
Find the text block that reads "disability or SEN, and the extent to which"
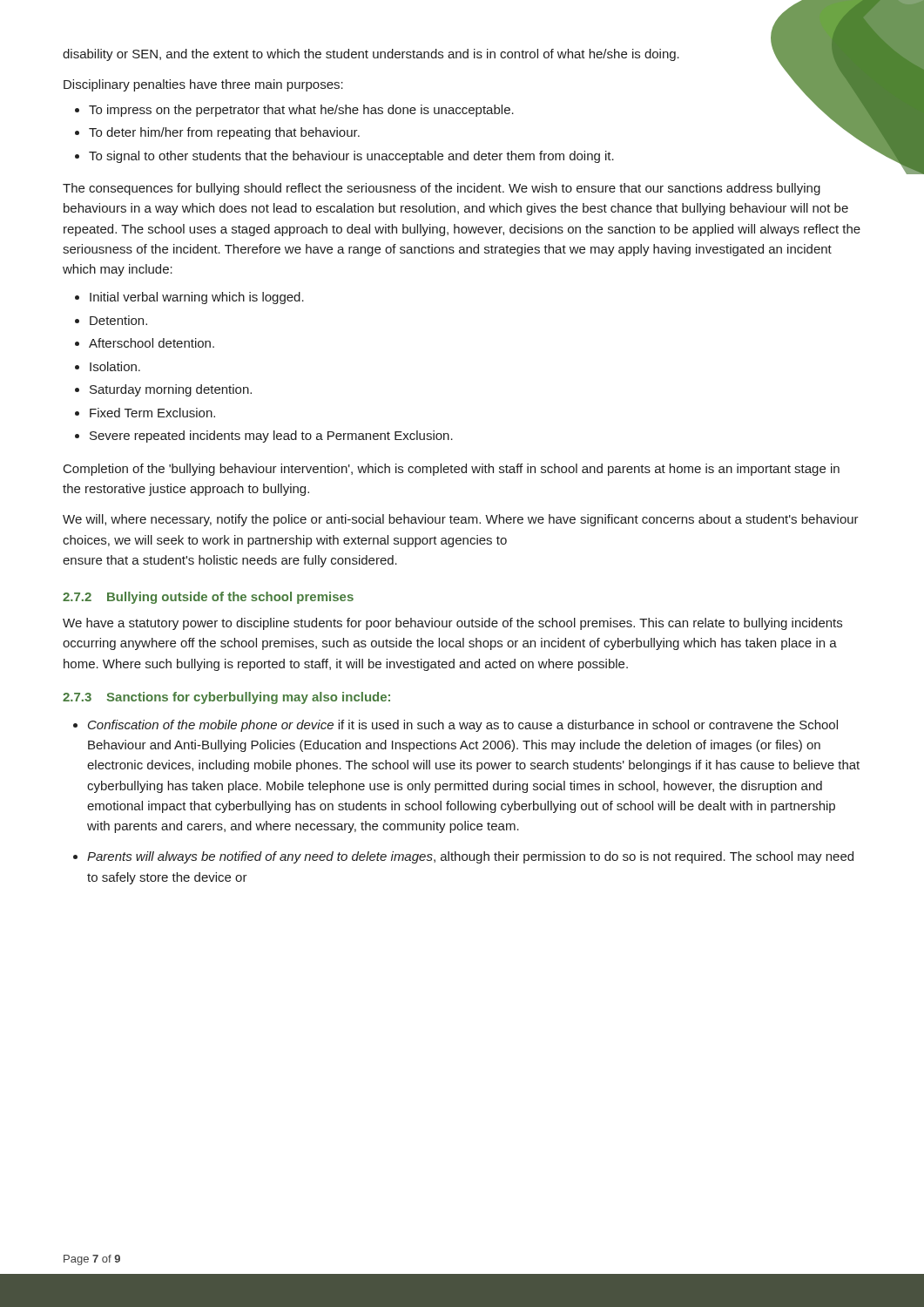[371, 54]
